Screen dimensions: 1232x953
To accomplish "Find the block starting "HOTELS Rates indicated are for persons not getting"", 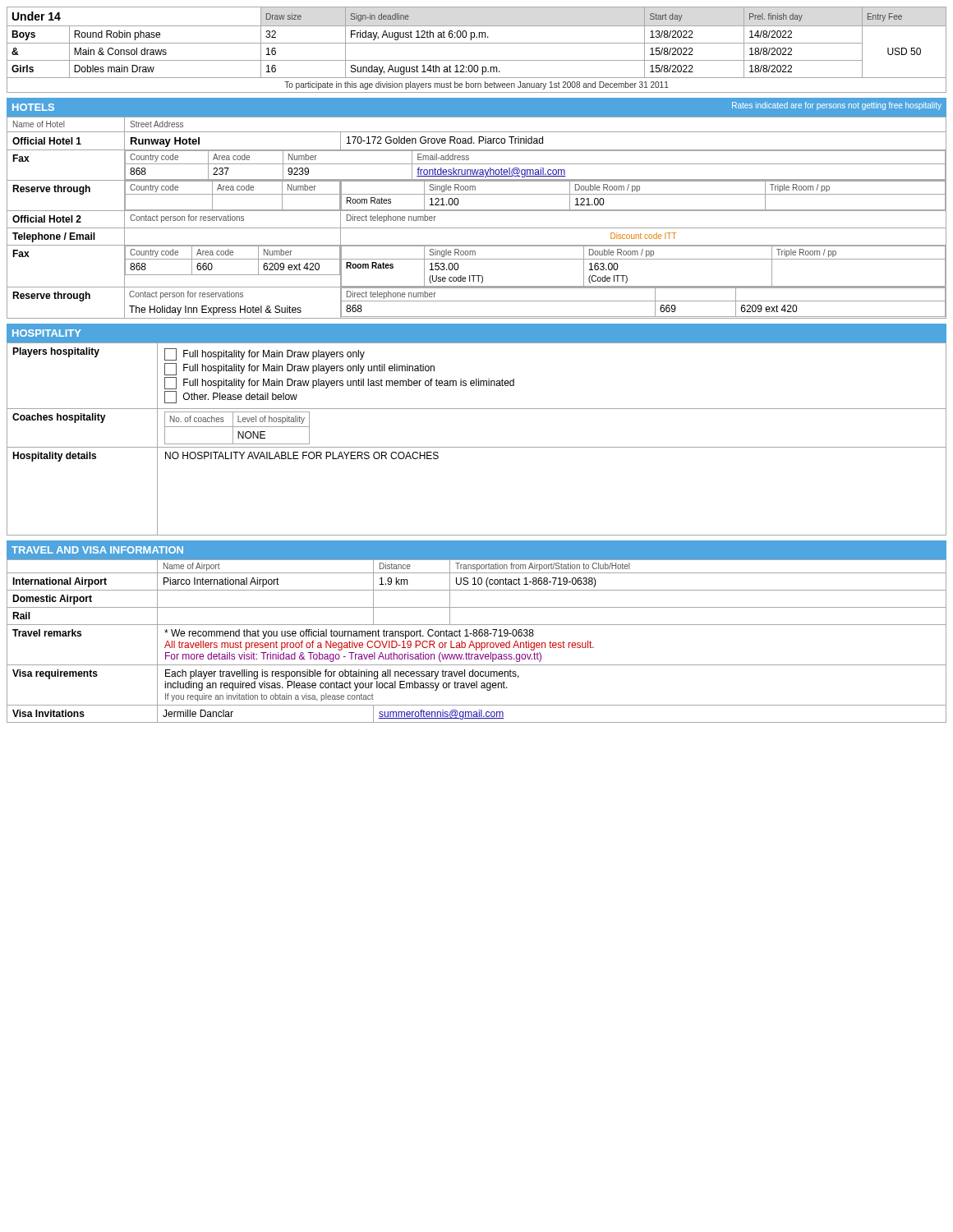I will click(x=476, y=107).
